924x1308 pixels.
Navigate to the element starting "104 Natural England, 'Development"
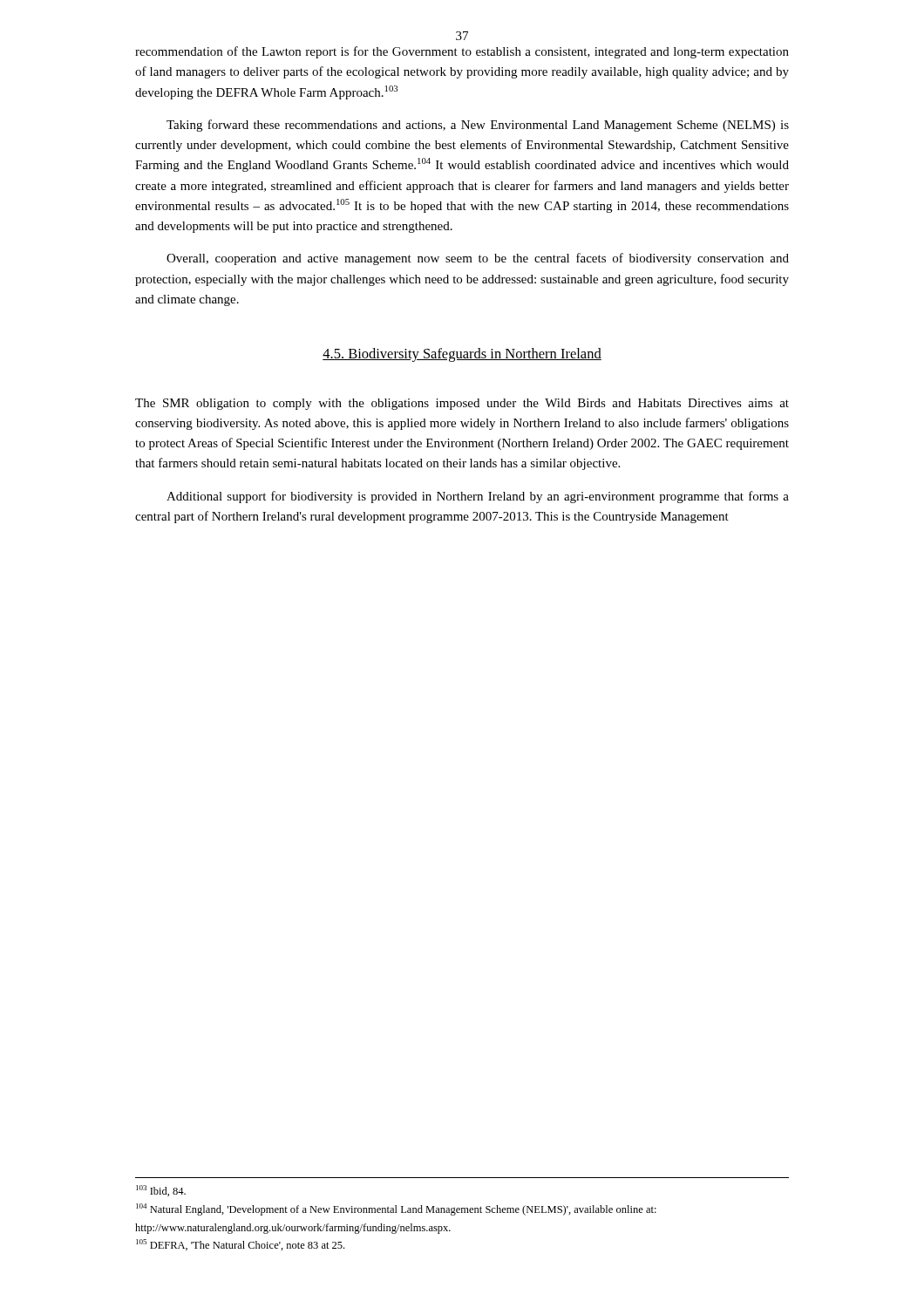click(x=396, y=1208)
